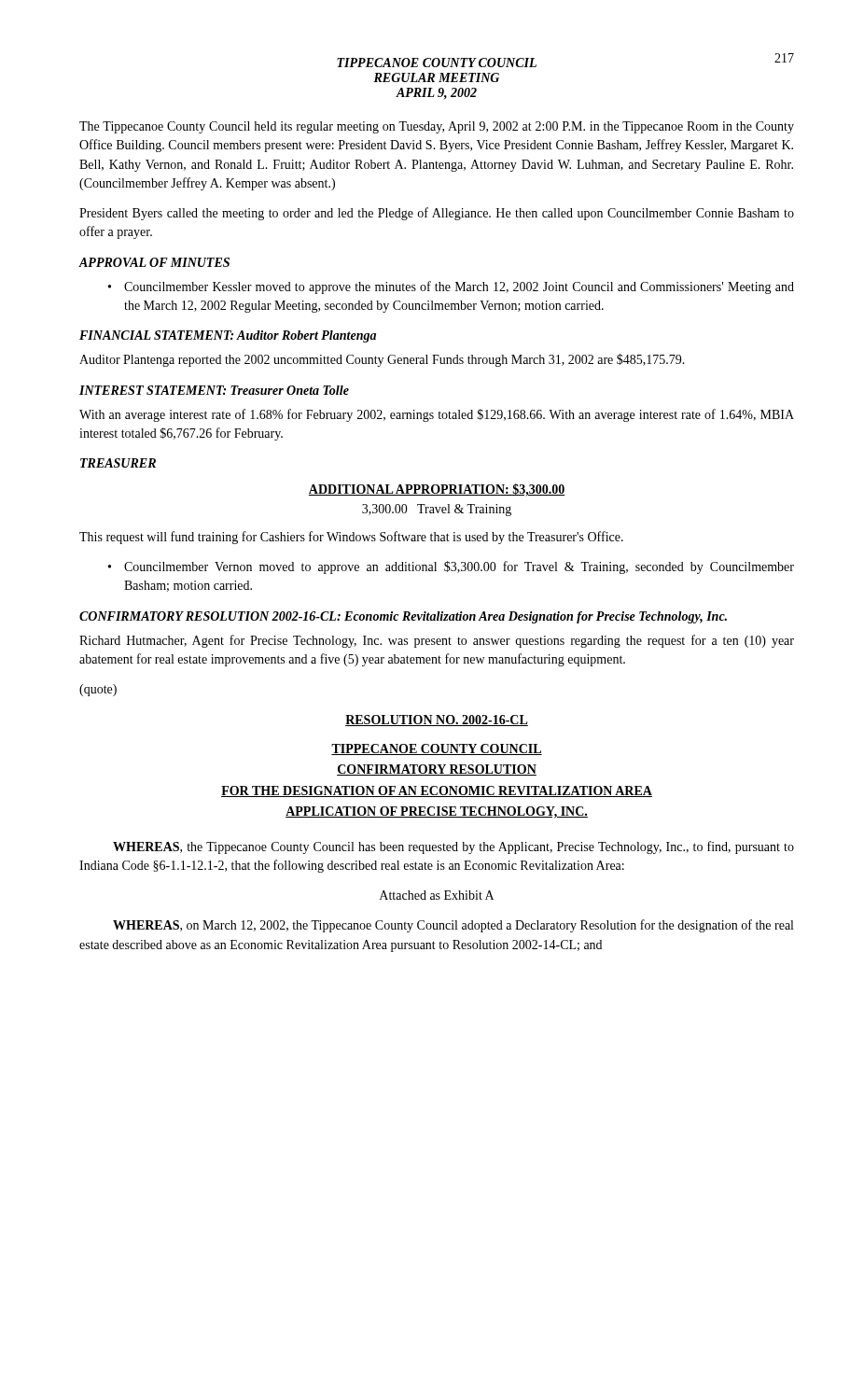
Task: Click the passage that begins "President Byers called the meeting to order and"
Action: click(437, 223)
